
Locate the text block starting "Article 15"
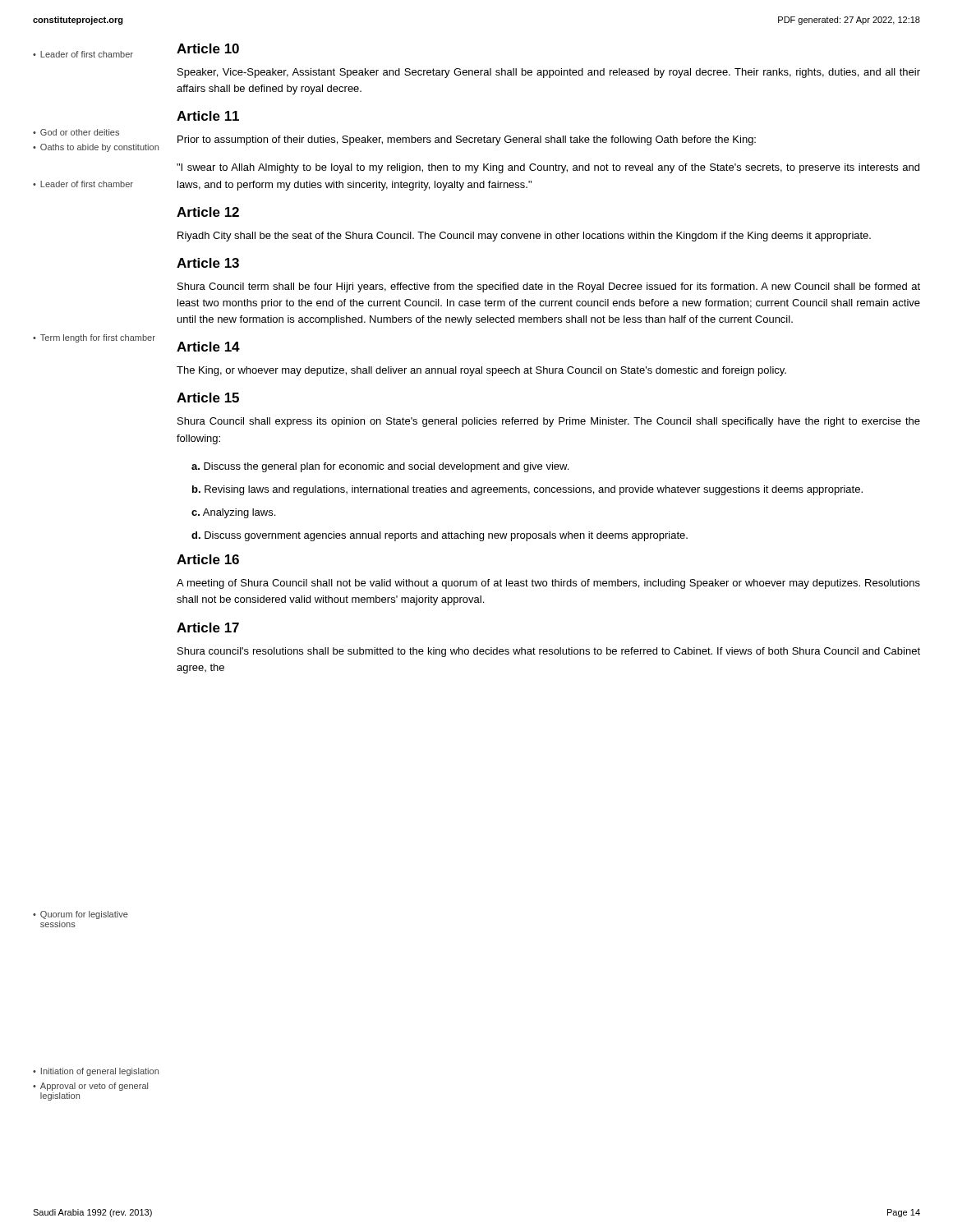pyautogui.click(x=208, y=398)
